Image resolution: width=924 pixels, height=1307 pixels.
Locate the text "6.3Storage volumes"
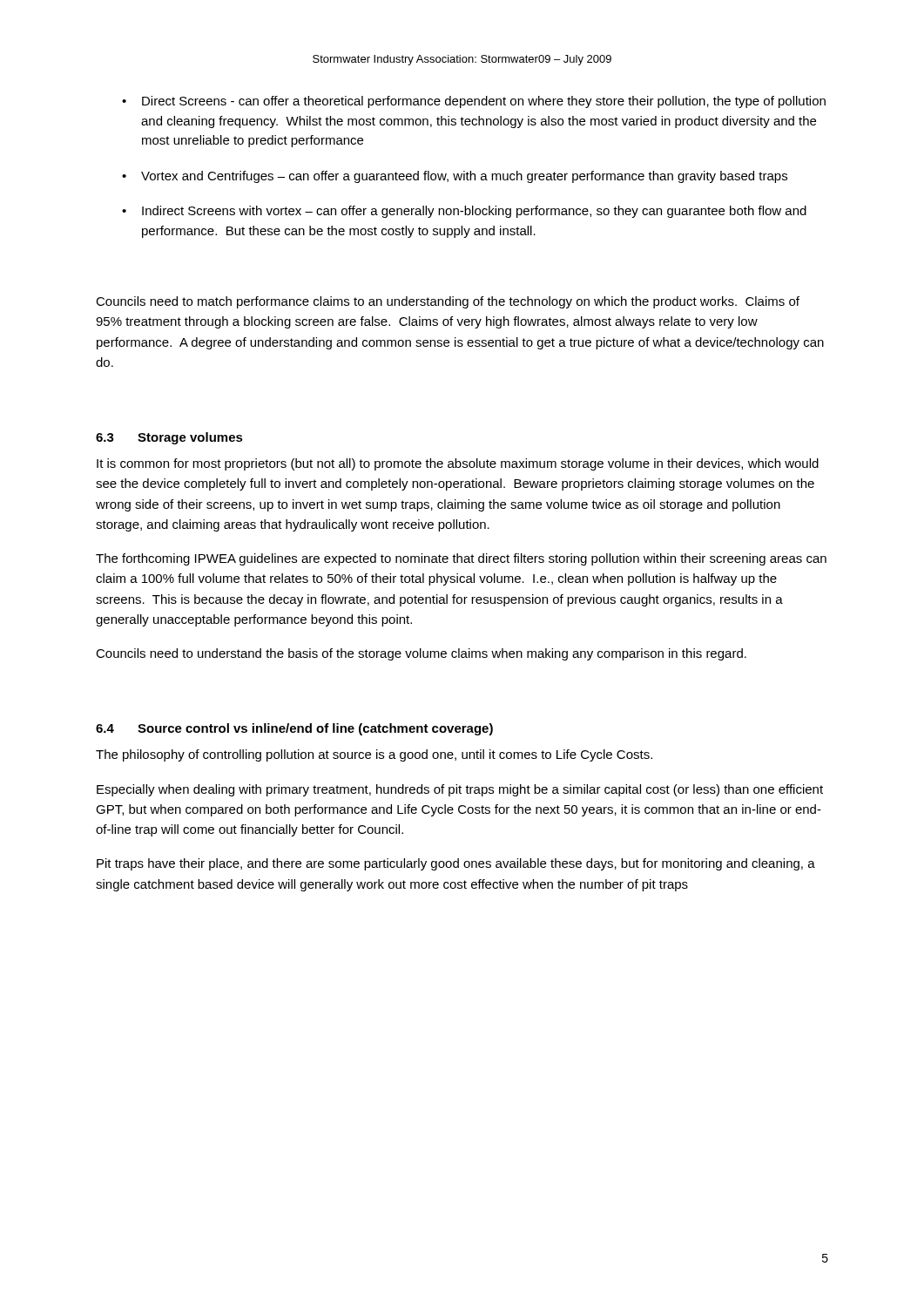tap(169, 437)
